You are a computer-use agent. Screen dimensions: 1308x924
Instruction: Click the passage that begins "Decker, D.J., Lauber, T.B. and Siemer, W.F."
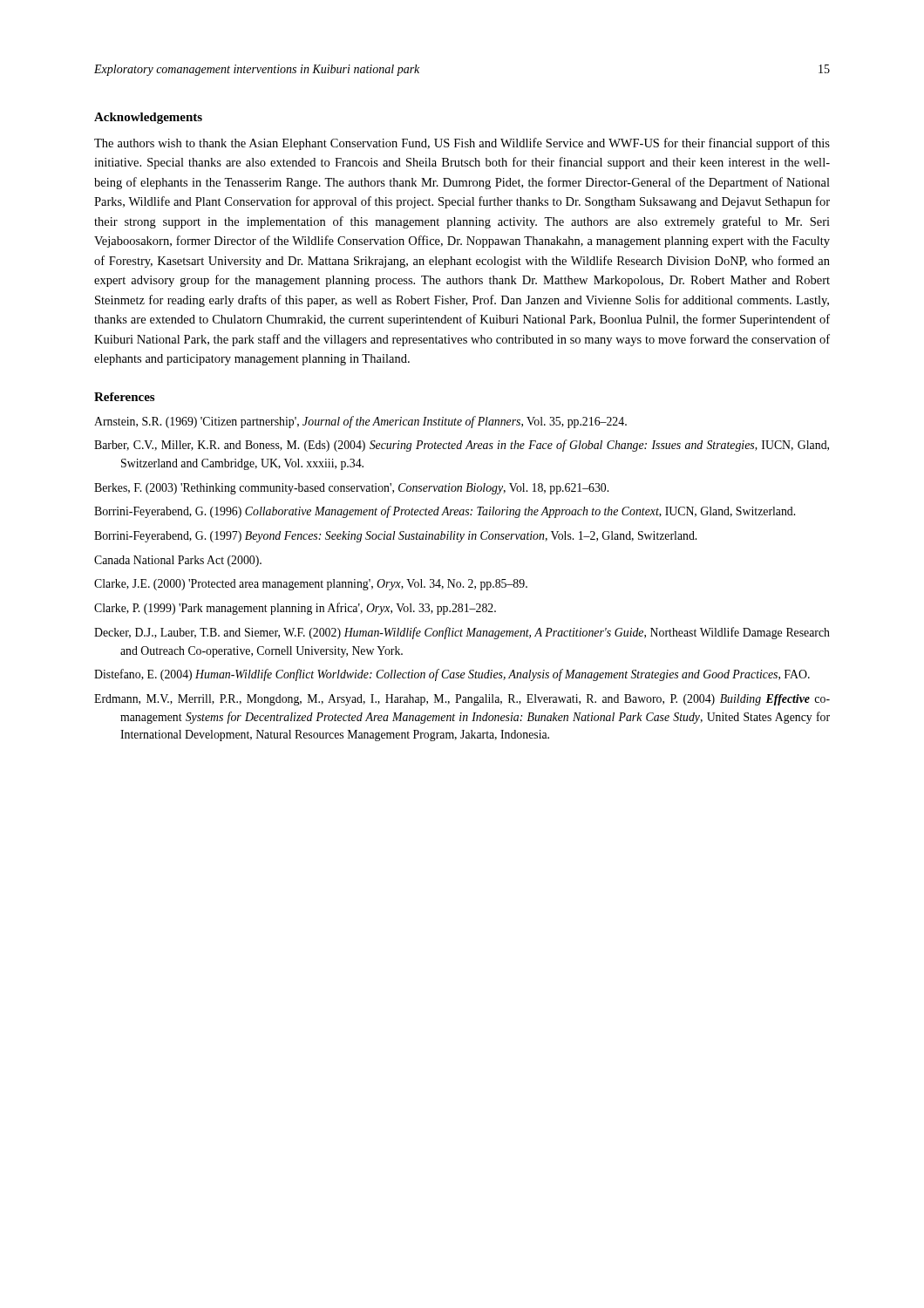pyautogui.click(x=462, y=641)
